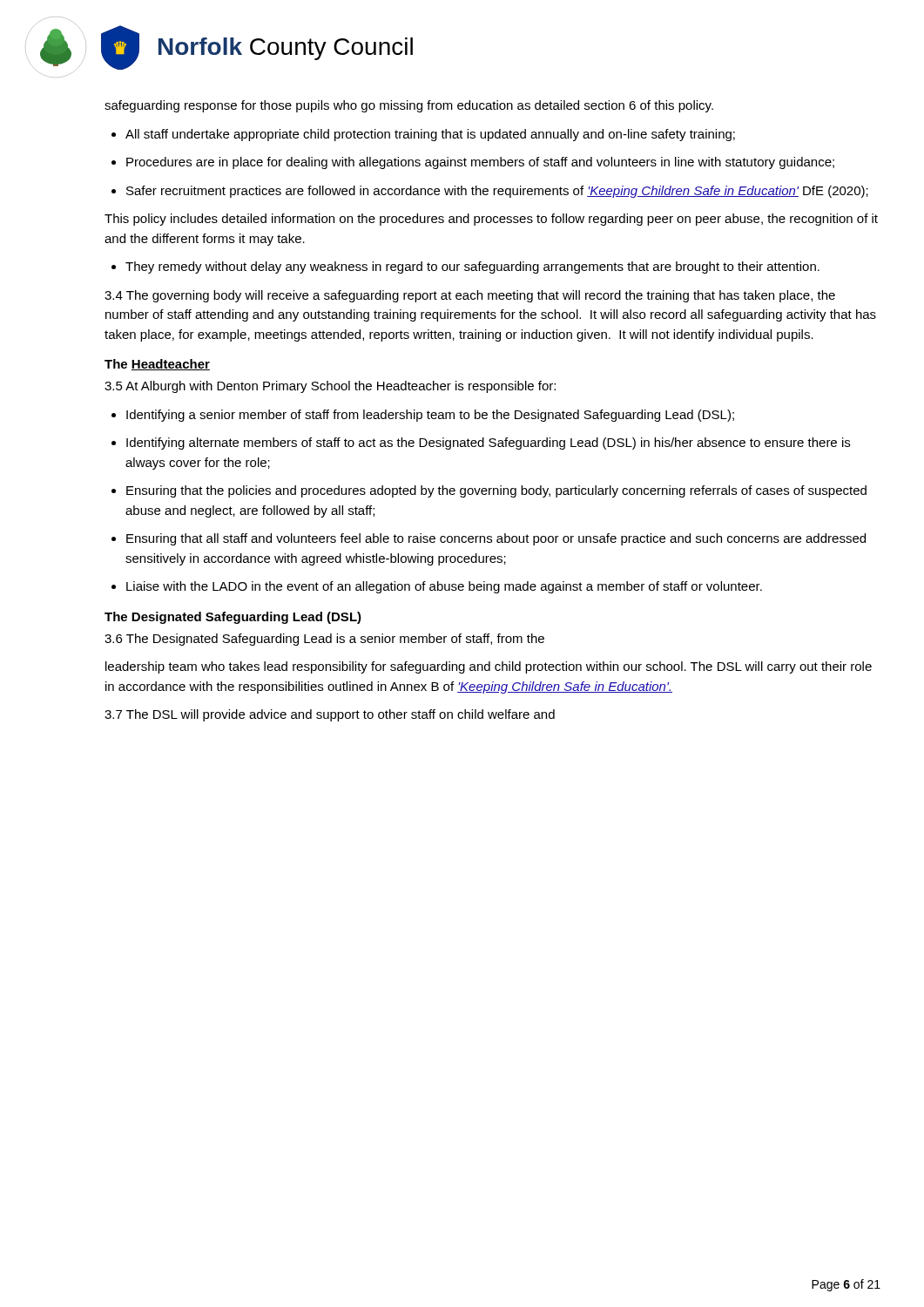Click on the list item with the text "Safer recruitment practices are followed in accordance with"
This screenshot has width=924, height=1307.
click(497, 190)
